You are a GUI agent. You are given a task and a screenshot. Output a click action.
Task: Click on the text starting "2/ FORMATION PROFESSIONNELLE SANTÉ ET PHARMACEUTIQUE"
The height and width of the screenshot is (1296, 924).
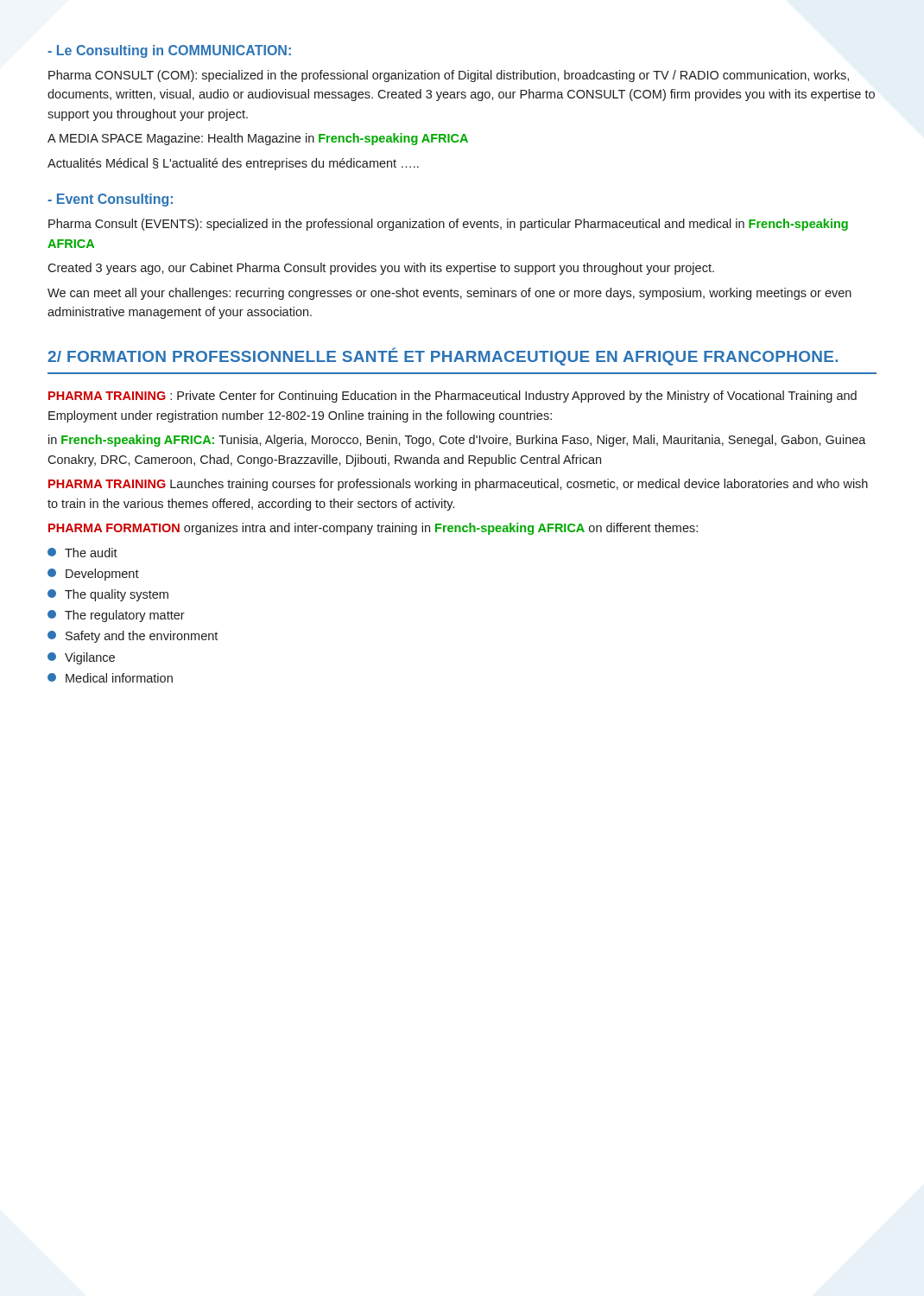443,356
